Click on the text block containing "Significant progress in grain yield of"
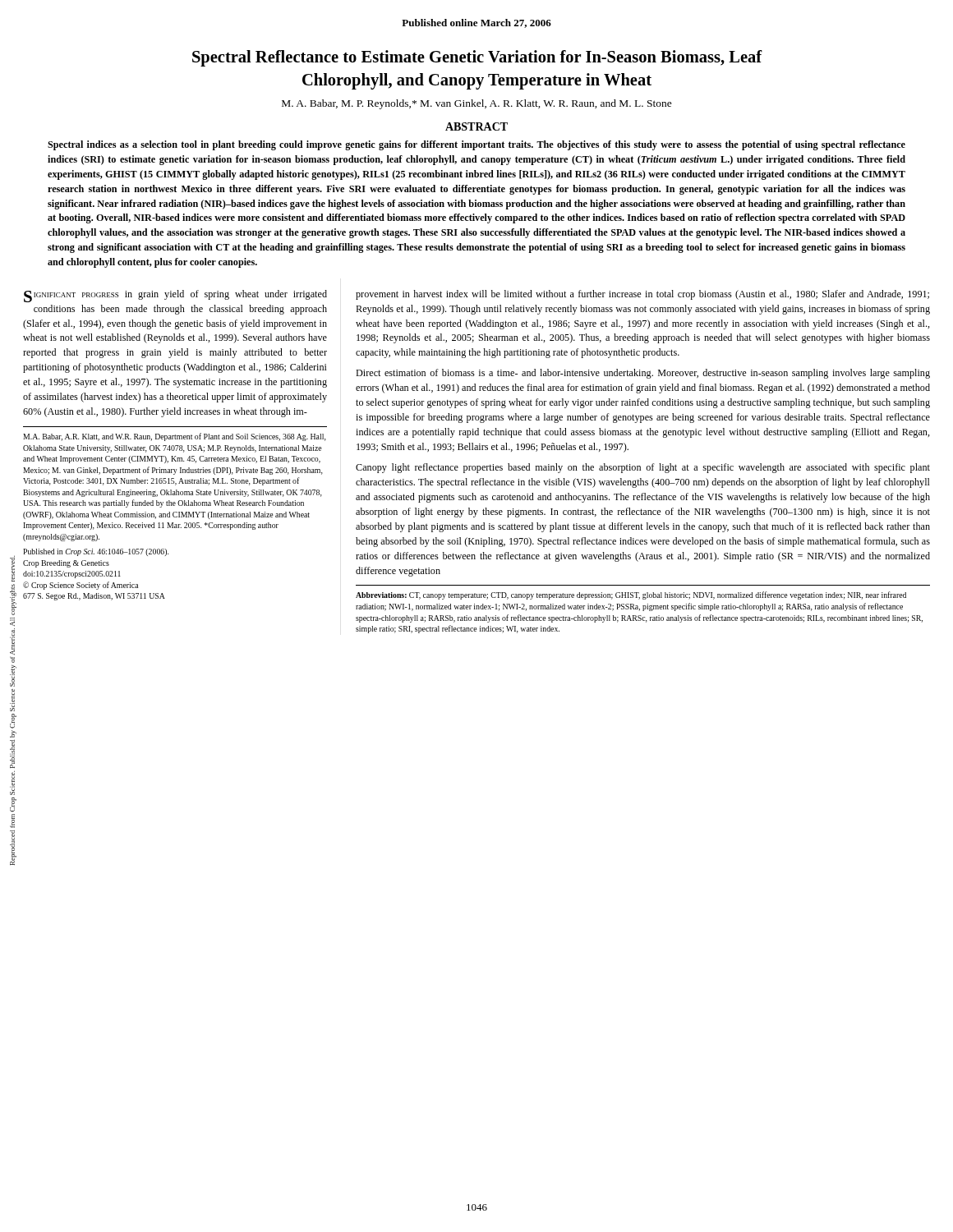This screenshot has width=953, height=1232. (175, 353)
